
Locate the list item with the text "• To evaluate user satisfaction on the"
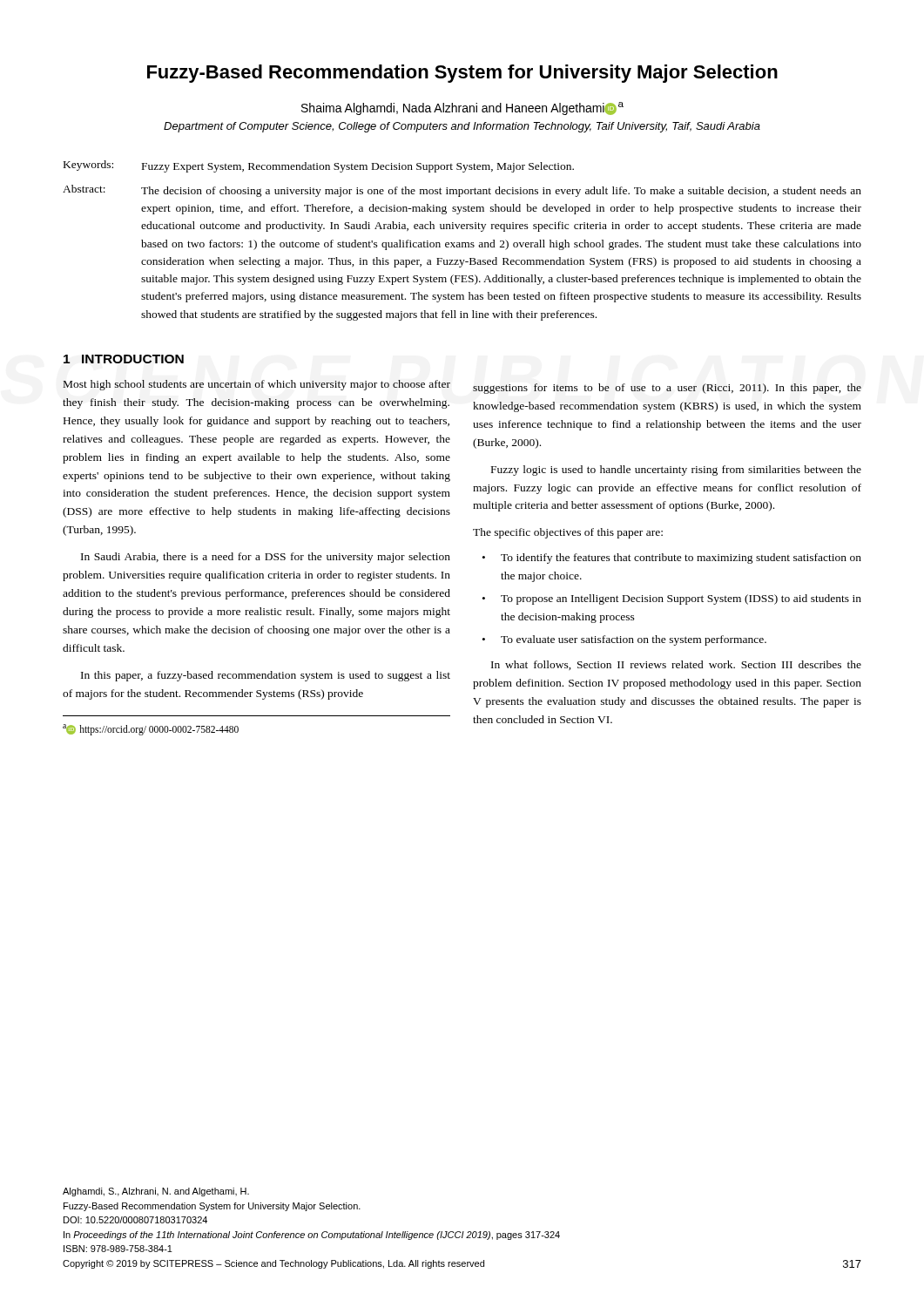coord(624,640)
